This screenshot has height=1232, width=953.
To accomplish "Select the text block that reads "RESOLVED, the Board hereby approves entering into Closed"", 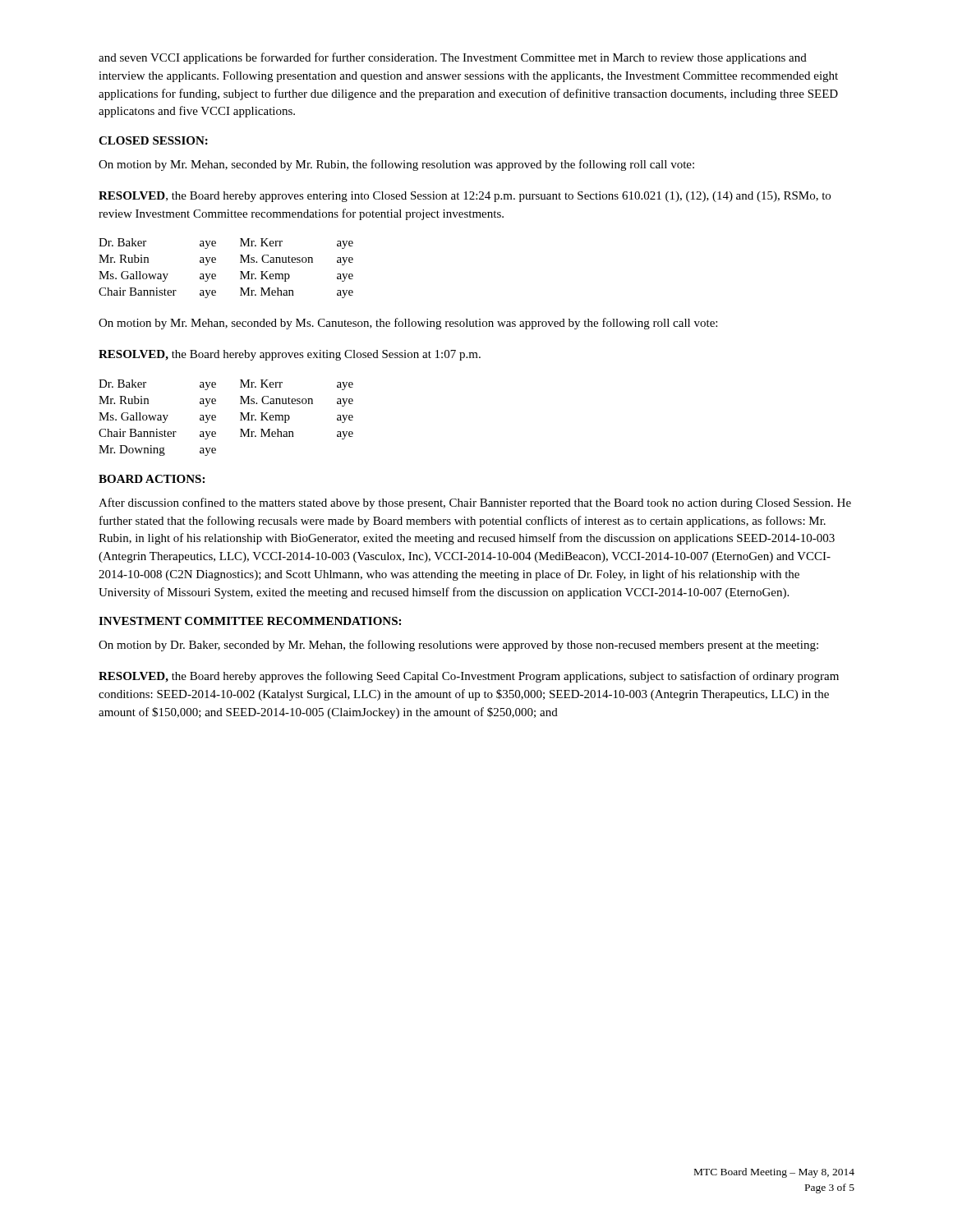I will 476,205.
